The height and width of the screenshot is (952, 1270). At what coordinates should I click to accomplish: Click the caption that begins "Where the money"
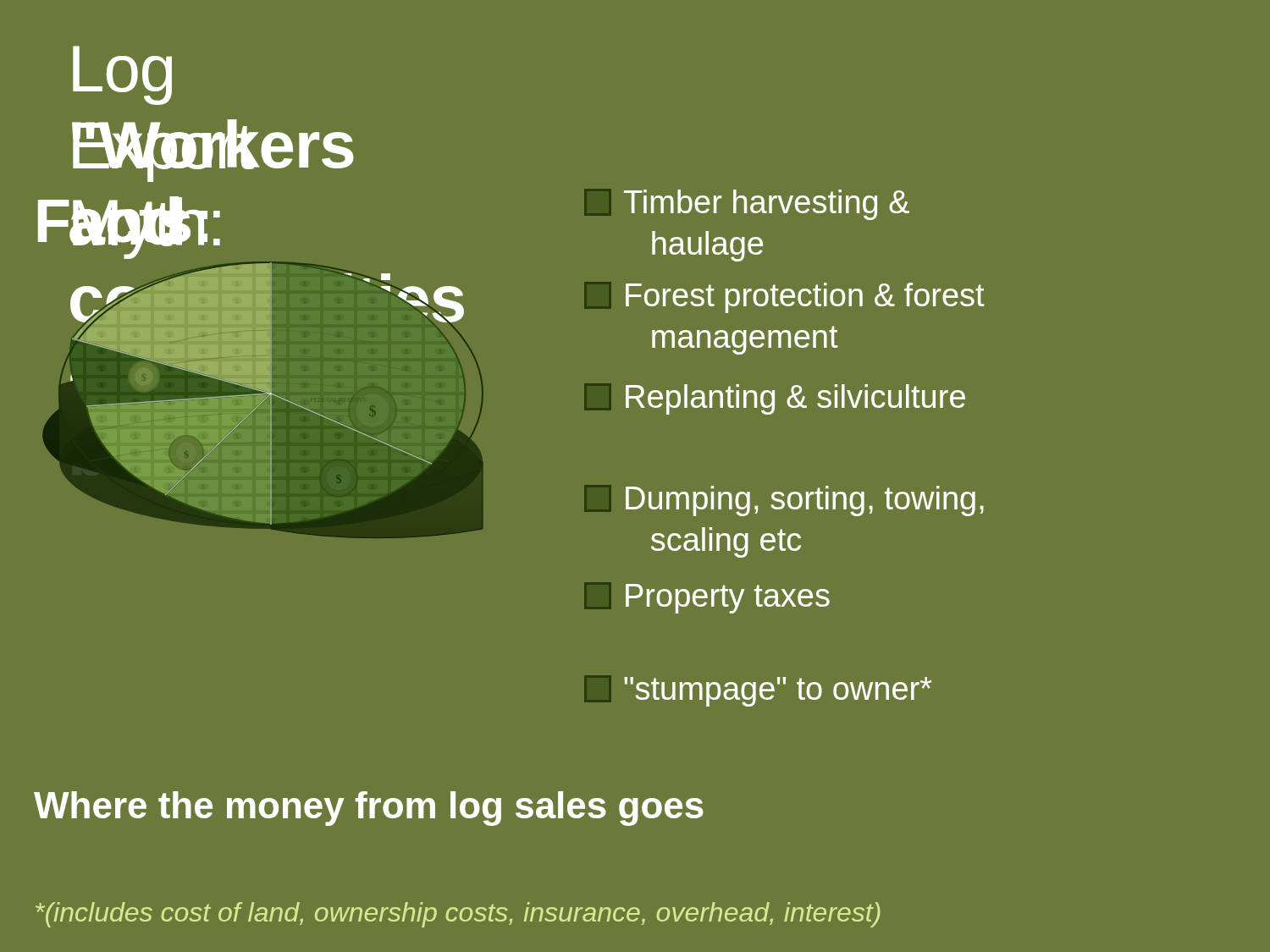(x=369, y=805)
